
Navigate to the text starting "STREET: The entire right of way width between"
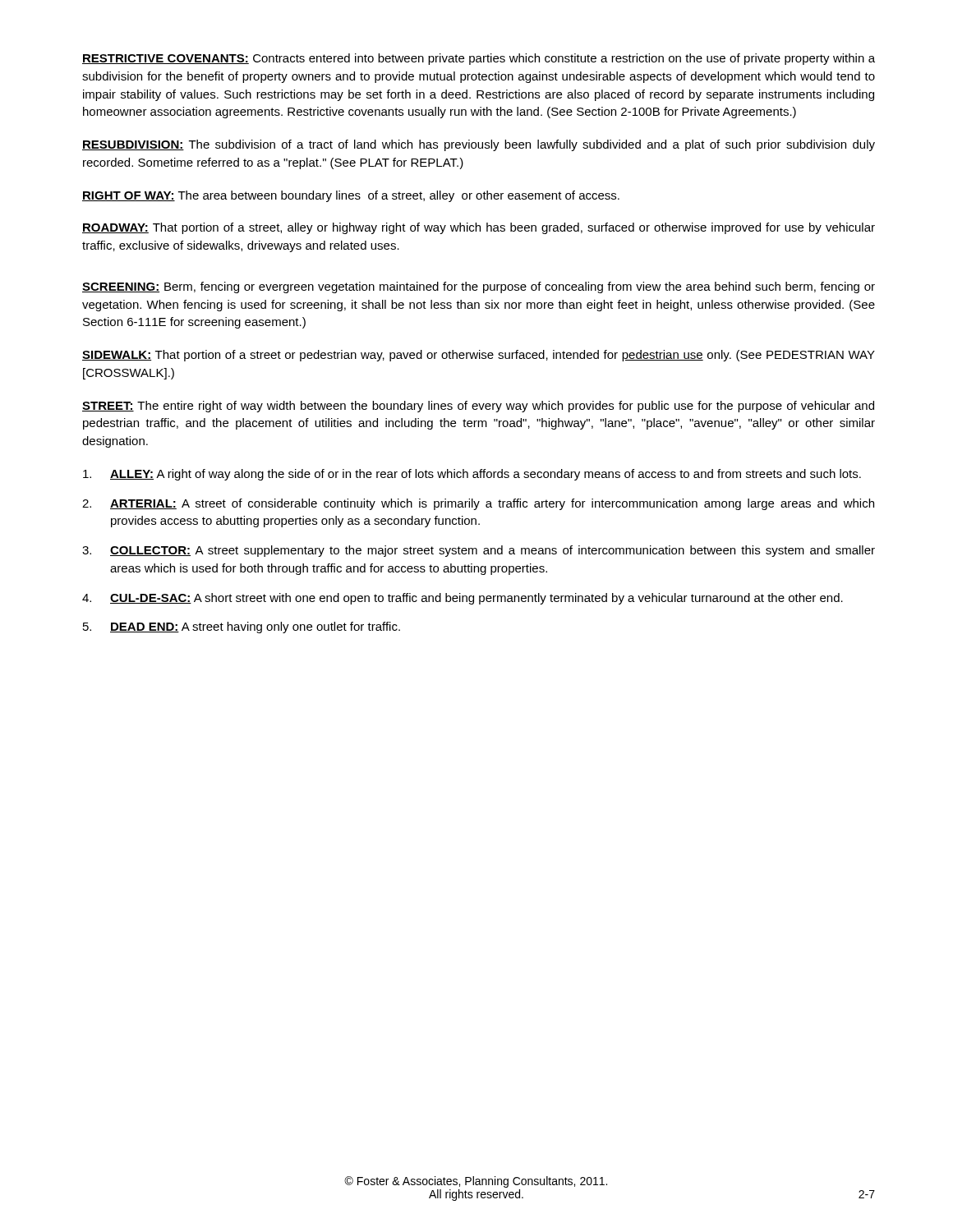pyautogui.click(x=479, y=423)
